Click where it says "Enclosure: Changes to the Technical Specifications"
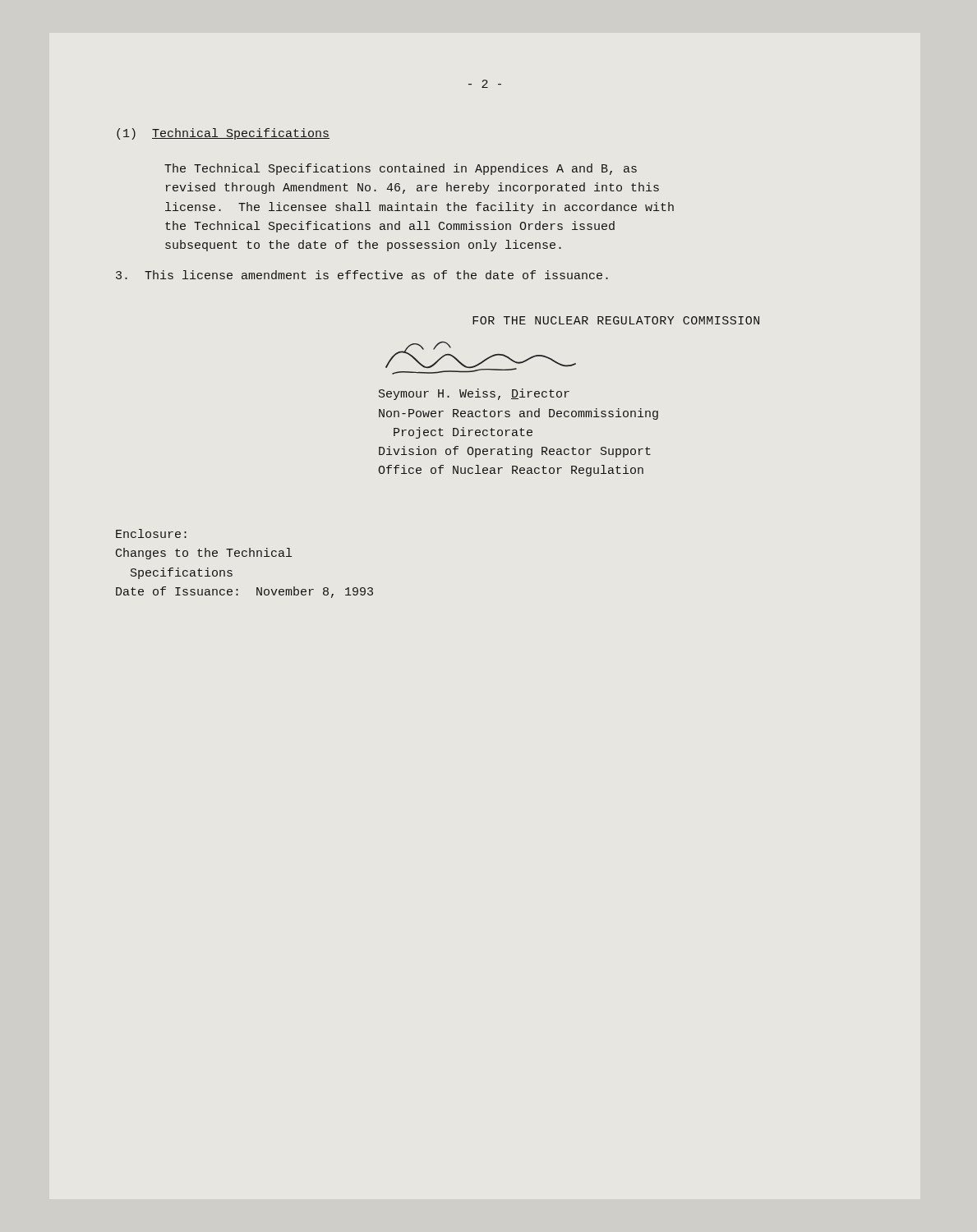The image size is (977, 1232). [204, 554]
